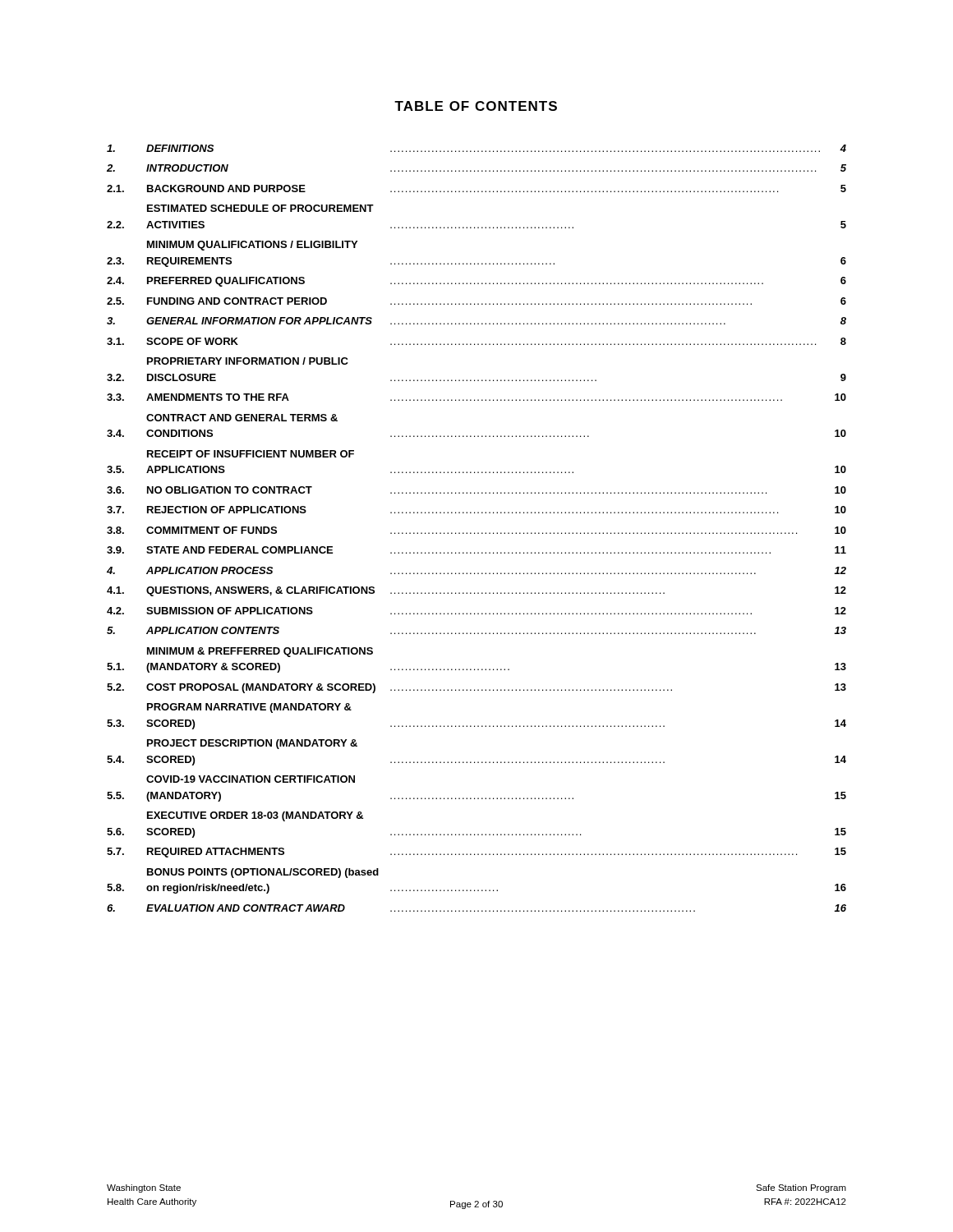
Task: Select the block starting "5.5. COVID-19 VACCINATION CERTIFICATION (MANDATORY)"
Action: click(x=476, y=787)
